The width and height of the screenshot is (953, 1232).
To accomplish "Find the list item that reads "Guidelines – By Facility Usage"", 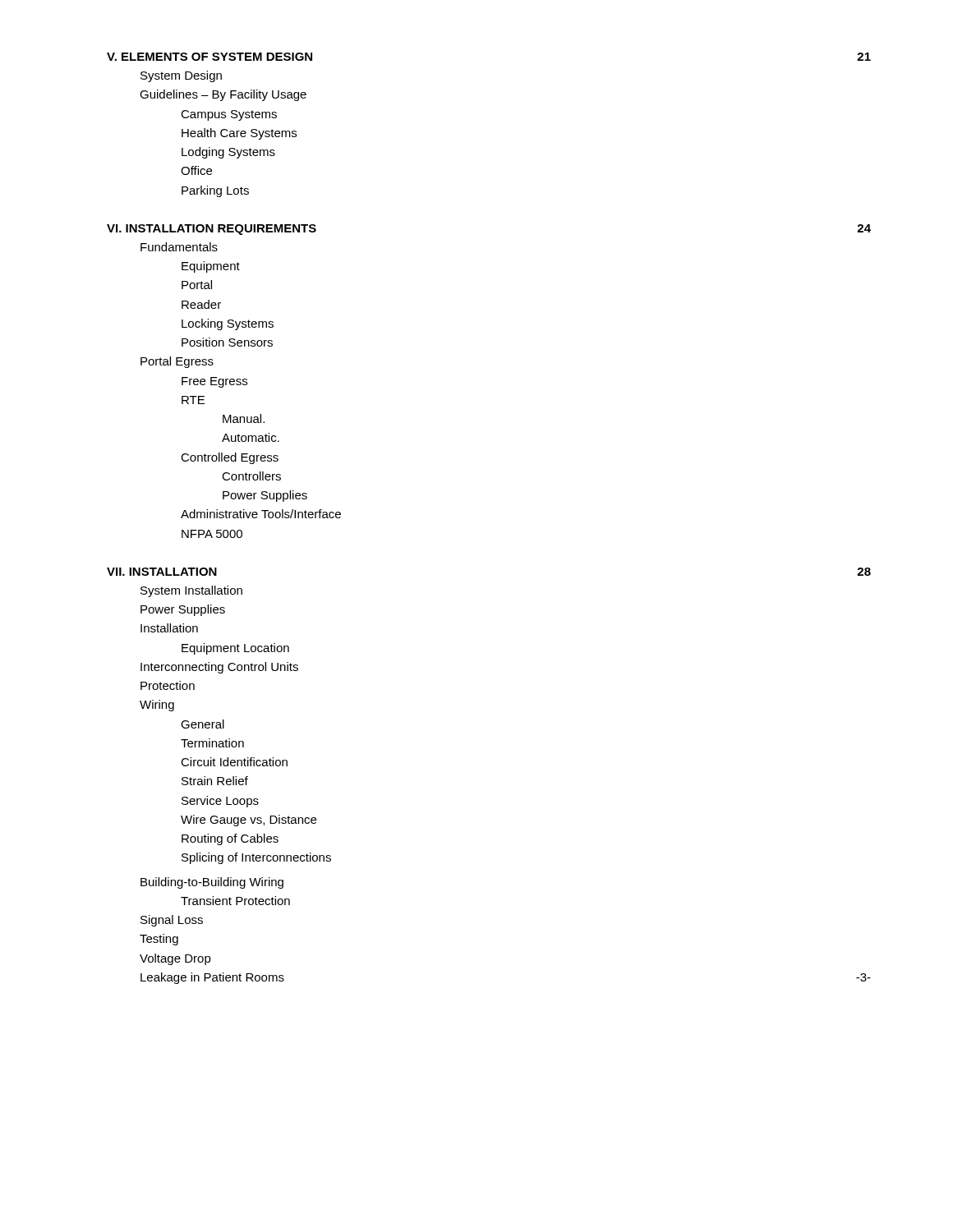I will tap(223, 94).
